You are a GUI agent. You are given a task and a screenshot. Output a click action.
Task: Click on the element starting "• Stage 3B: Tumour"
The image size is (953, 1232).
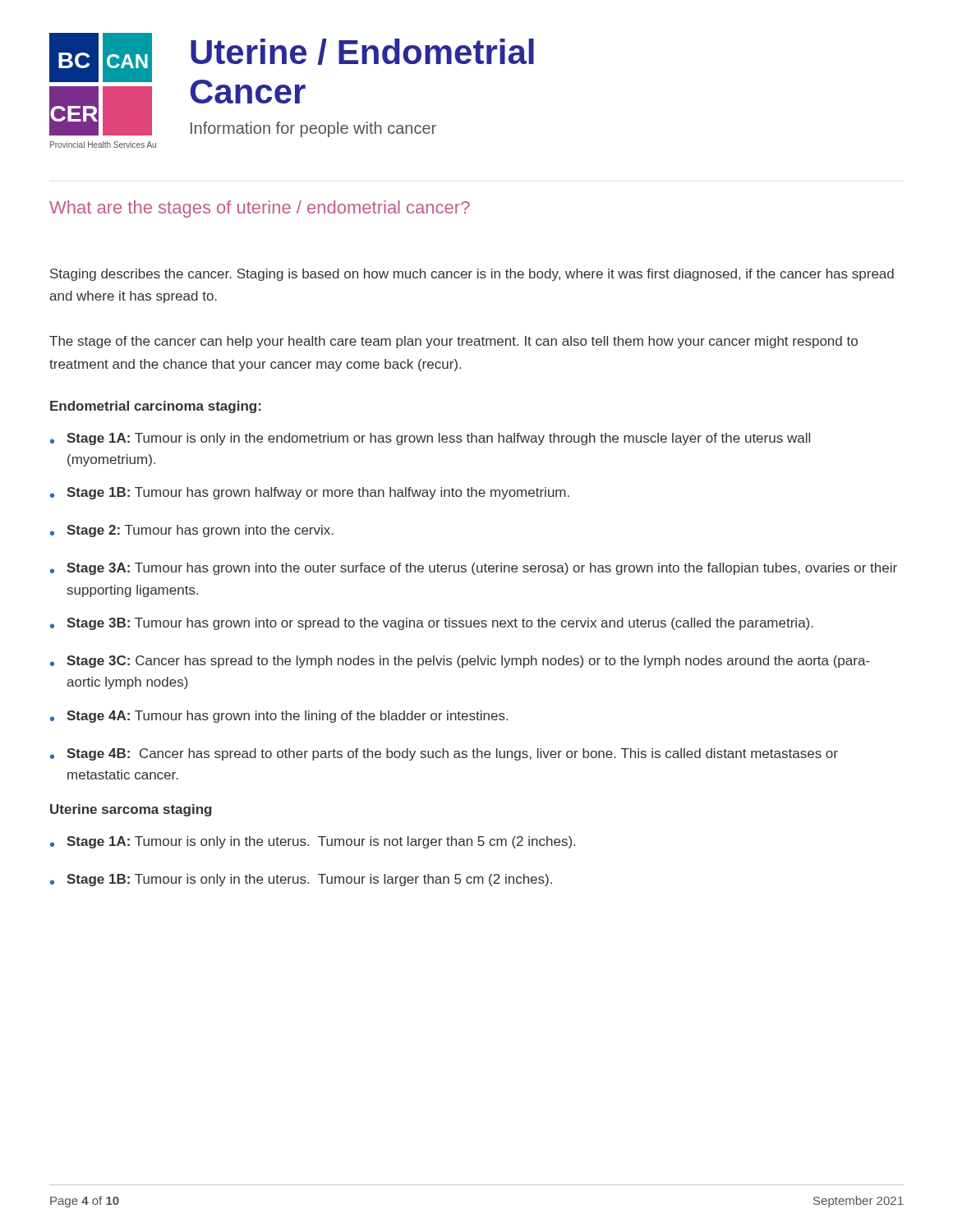[x=476, y=626]
